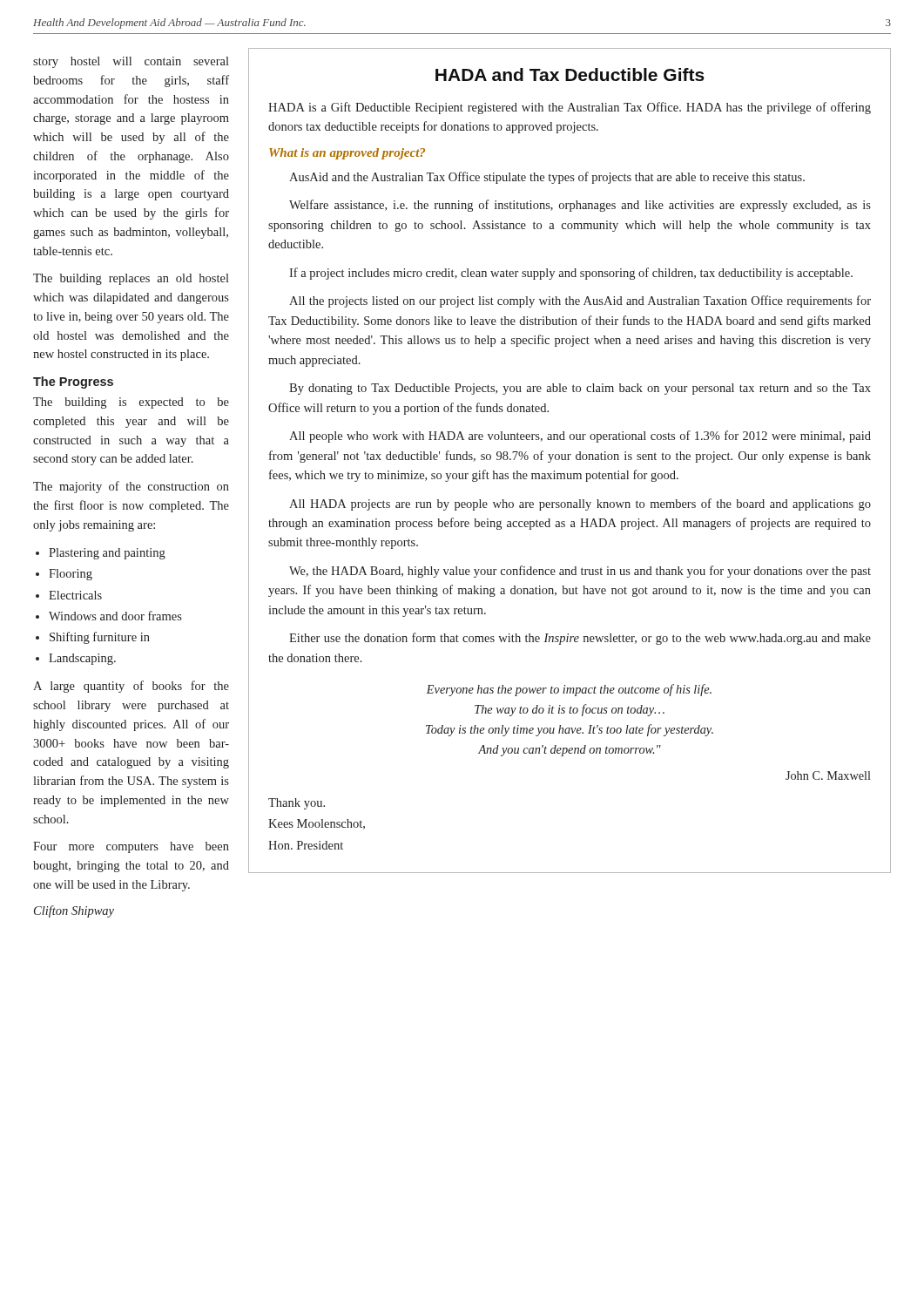
Task: Find the title containing "HADA and Tax Deductible Gifts"
Action: click(x=570, y=74)
